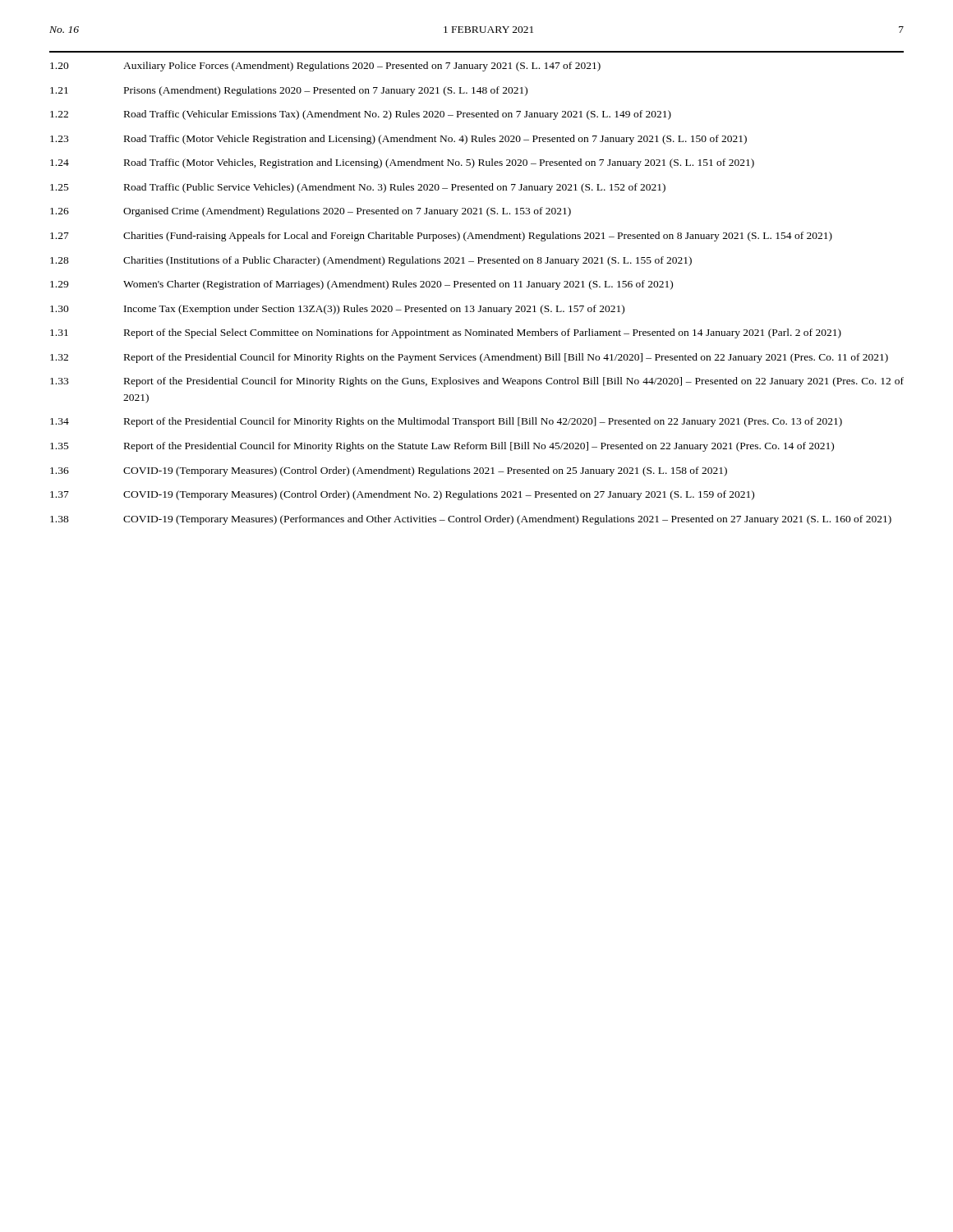Find the block on this page that starts "38 COVID-19 (Temporary Measures) (Performances and Other Activities"
The width and height of the screenshot is (953, 1232).
point(476,519)
